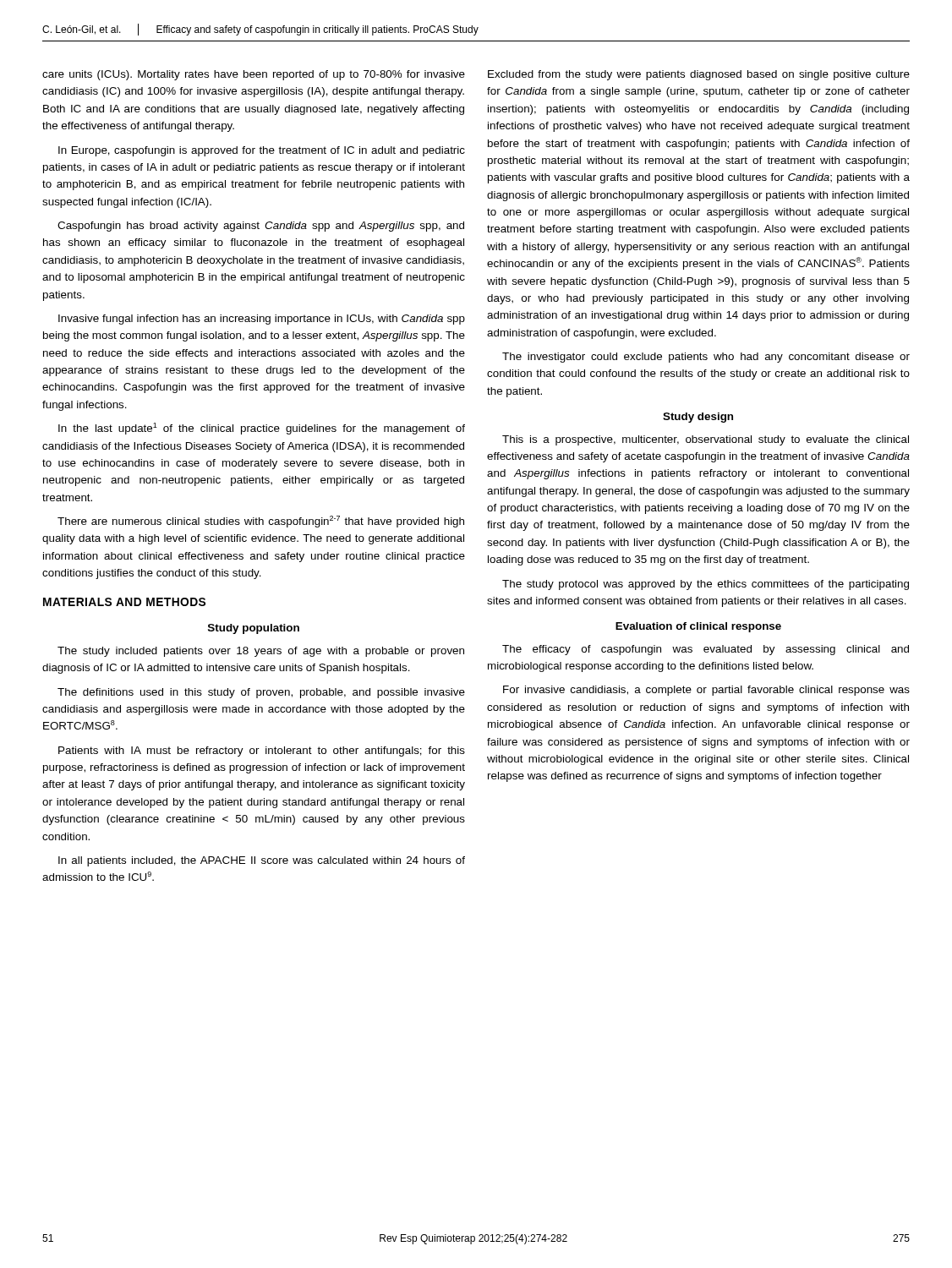Click on the block starting "Caspofungin has broad"

[254, 260]
